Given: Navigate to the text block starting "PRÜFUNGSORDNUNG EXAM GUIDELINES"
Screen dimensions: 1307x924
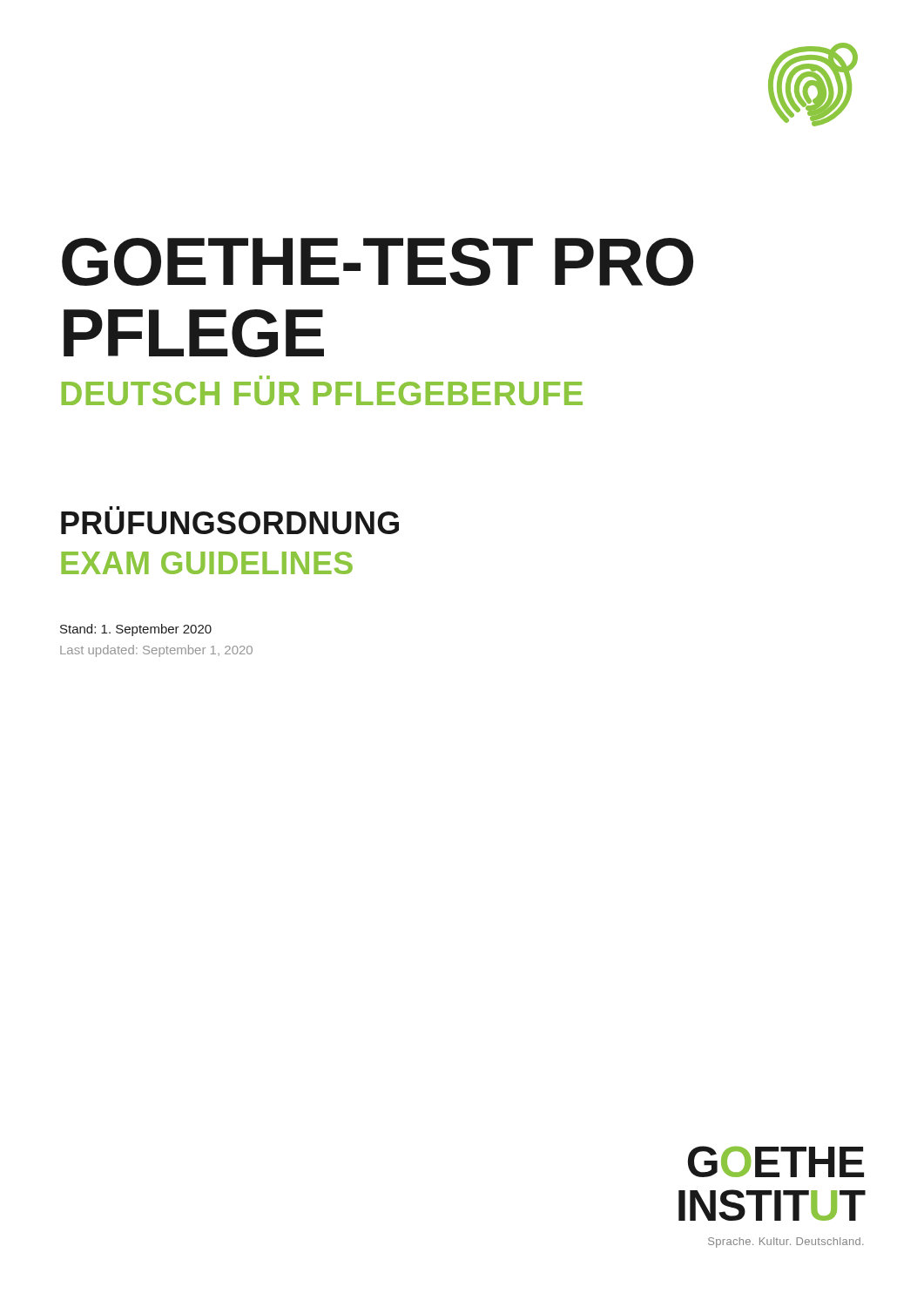Looking at the screenshot, I should (x=230, y=544).
